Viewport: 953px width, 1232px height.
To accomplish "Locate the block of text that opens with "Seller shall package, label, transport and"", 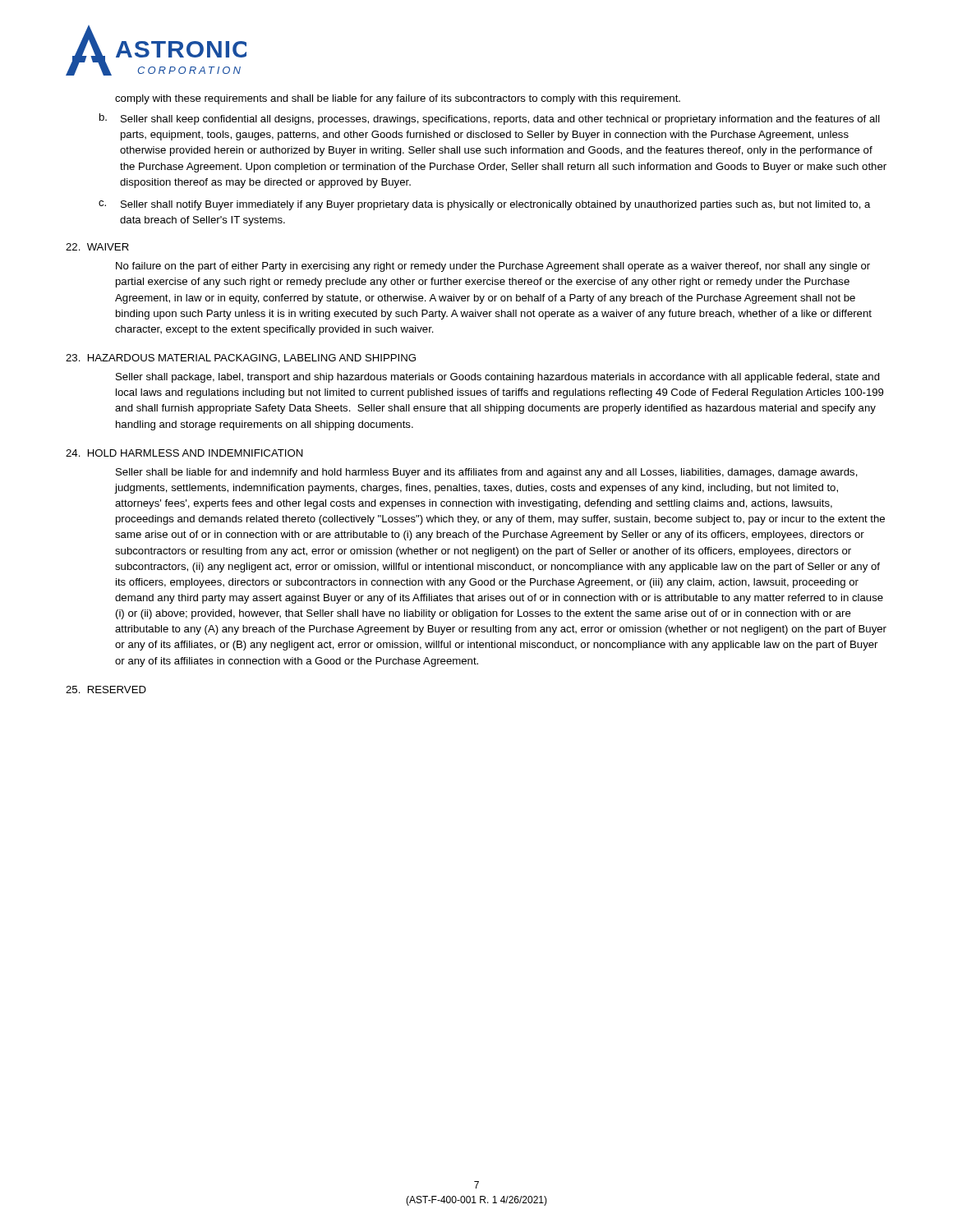I will 499,400.
